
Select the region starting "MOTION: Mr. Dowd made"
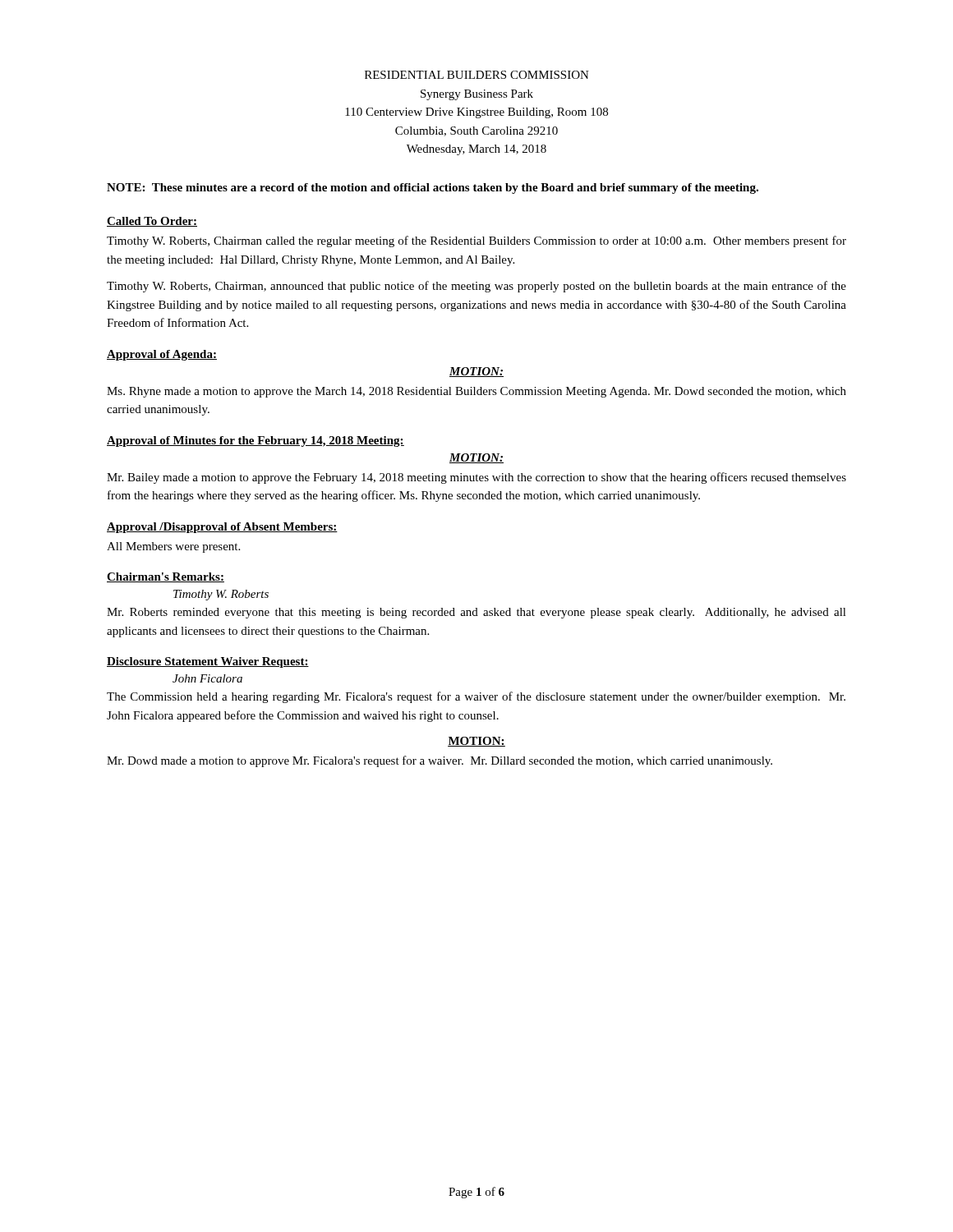[x=476, y=752]
